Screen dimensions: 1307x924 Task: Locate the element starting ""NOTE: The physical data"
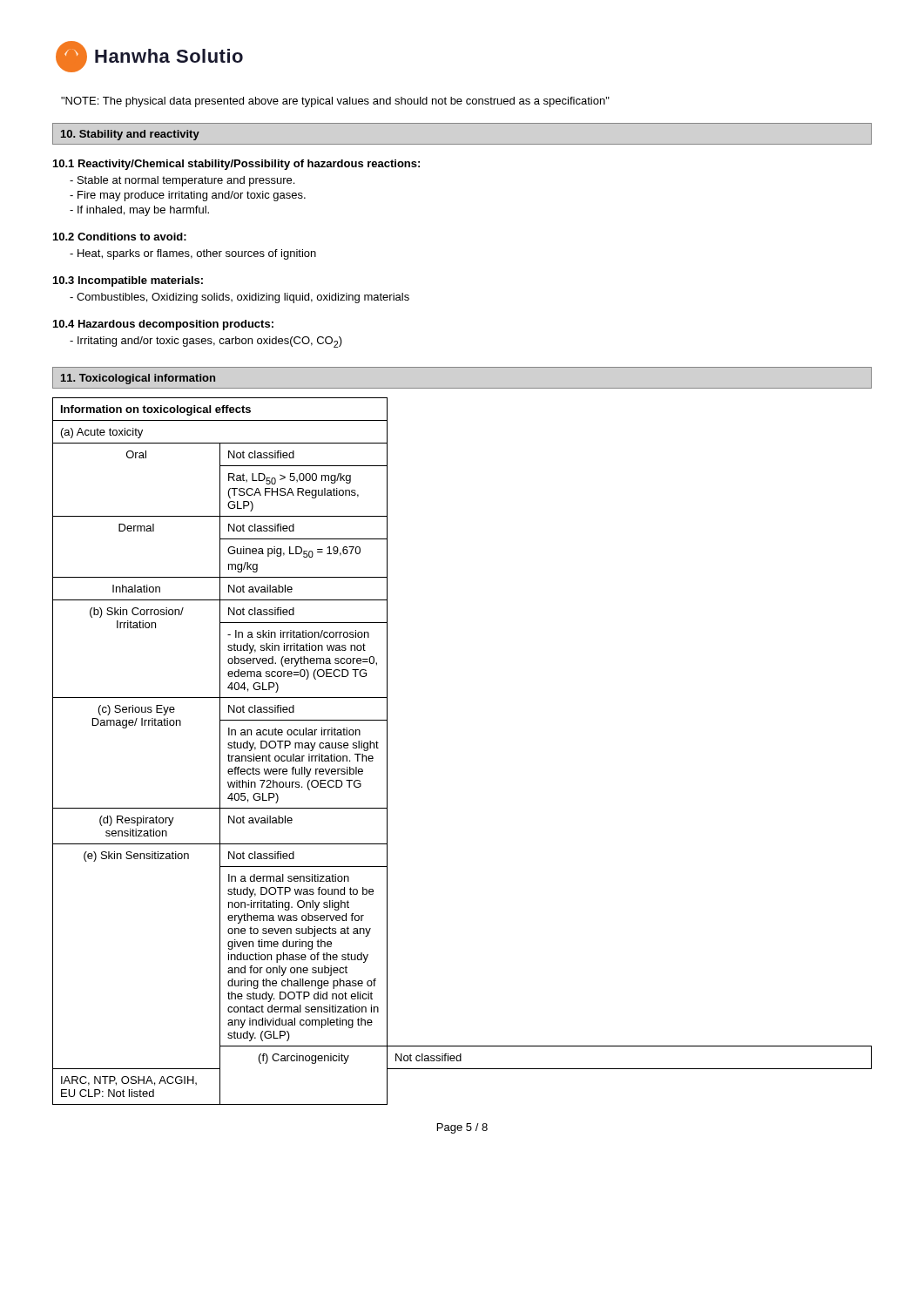coord(335,101)
